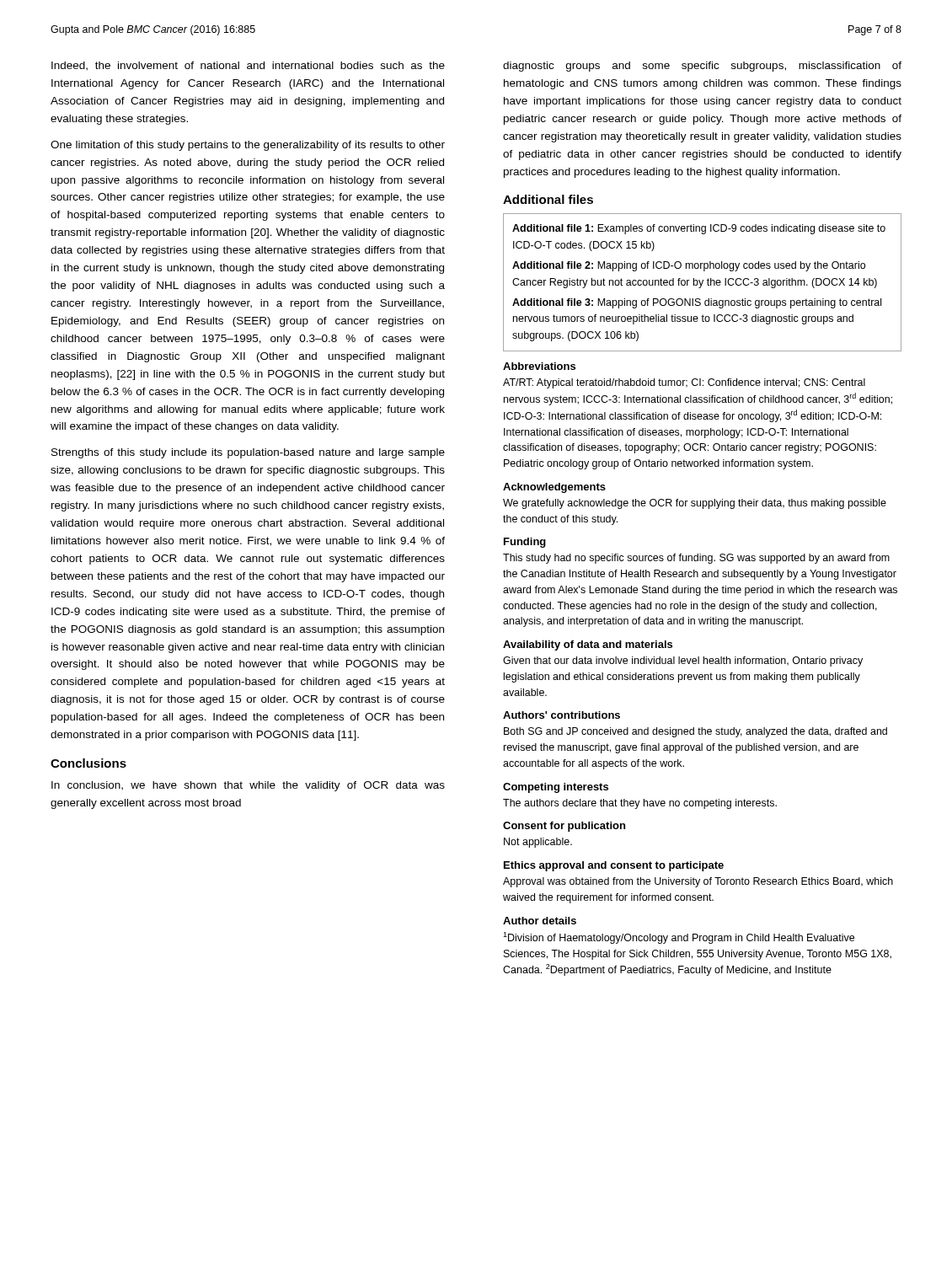Click the passage that begins "We gratefully acknowledge the OCR"
Viewport: 952px width, 1264px height.
[695, 511]
